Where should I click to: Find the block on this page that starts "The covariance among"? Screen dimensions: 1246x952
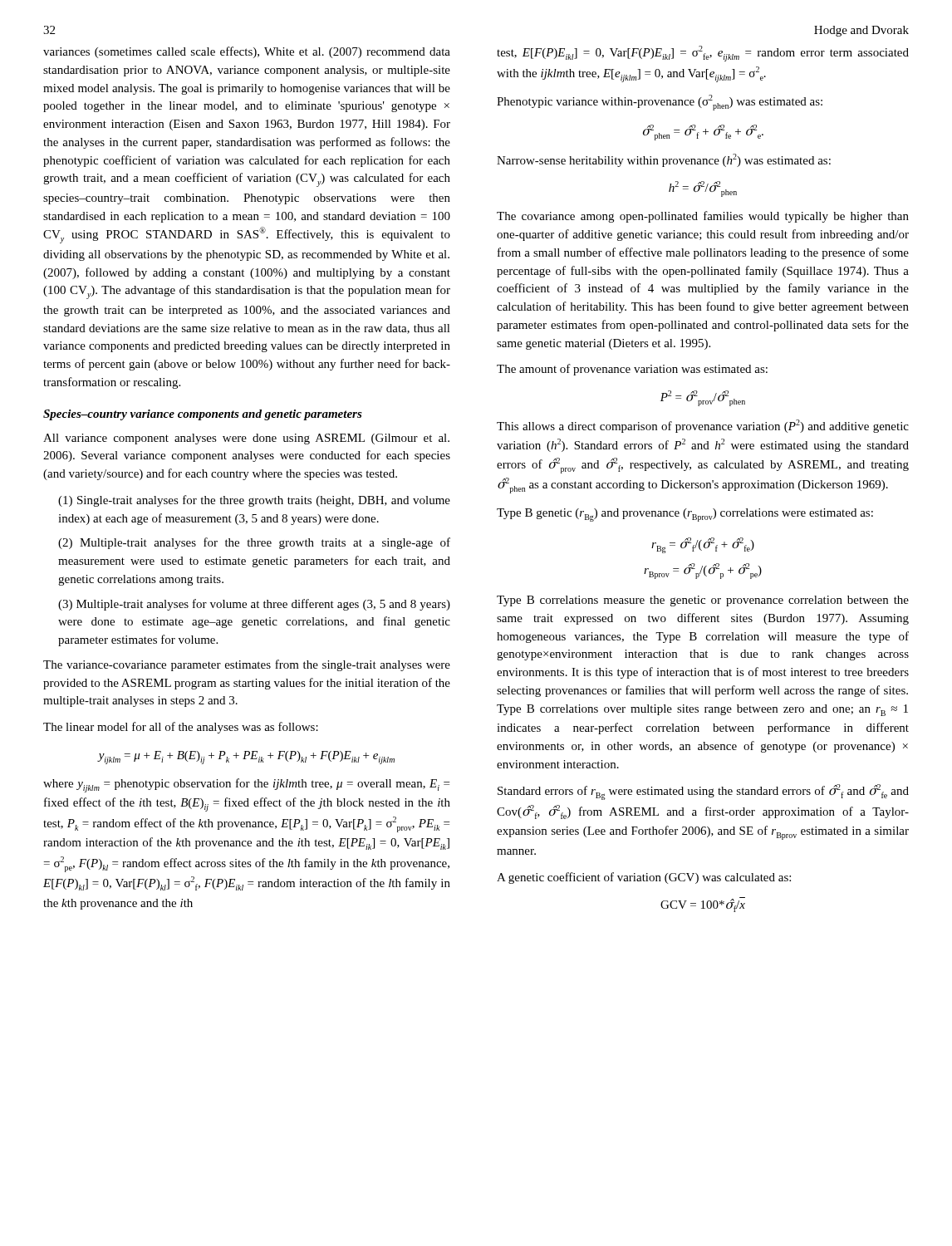tap(703, 293)
